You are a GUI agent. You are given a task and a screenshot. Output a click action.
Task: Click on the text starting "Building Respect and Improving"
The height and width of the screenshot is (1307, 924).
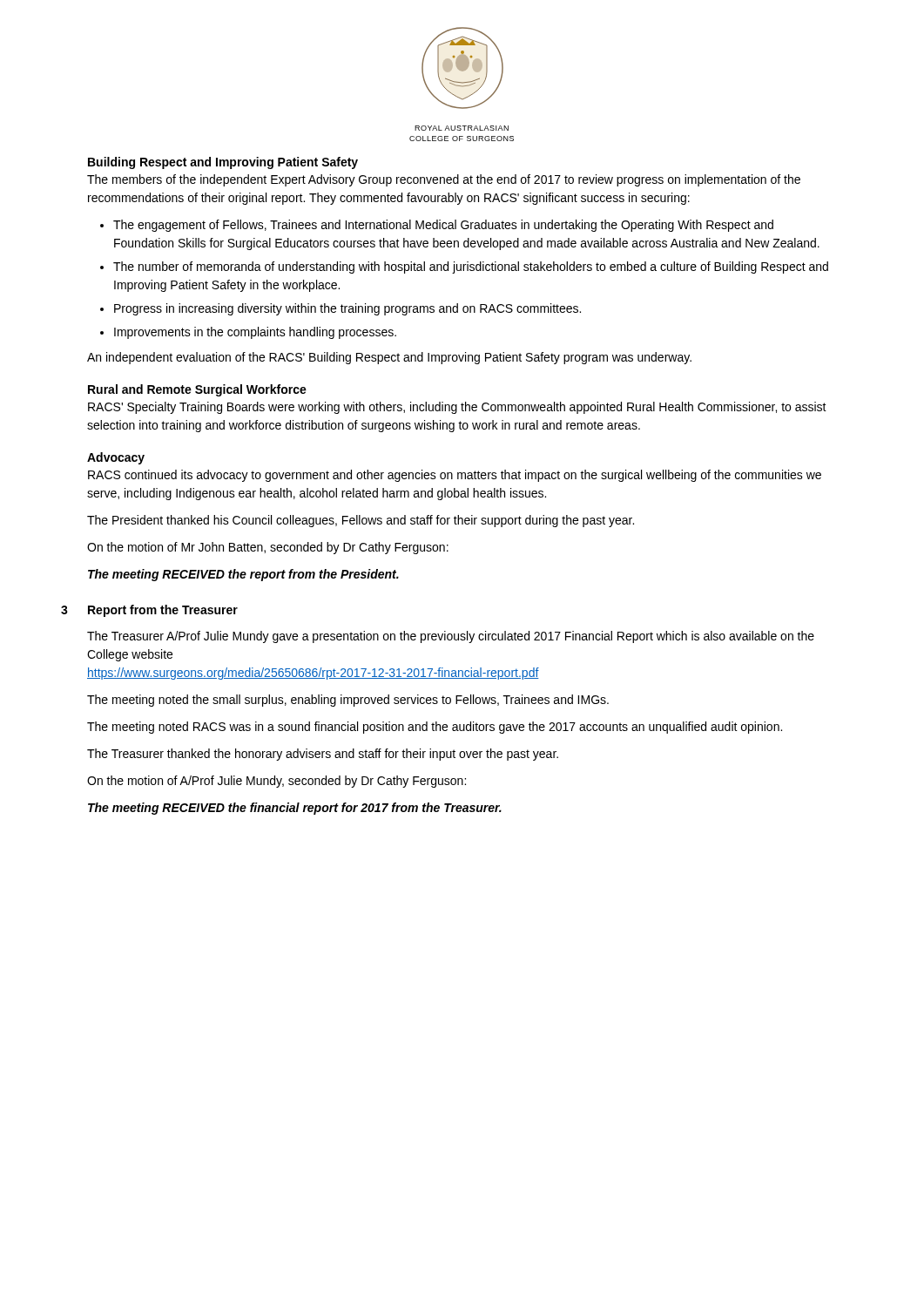[x=223, y=162]
